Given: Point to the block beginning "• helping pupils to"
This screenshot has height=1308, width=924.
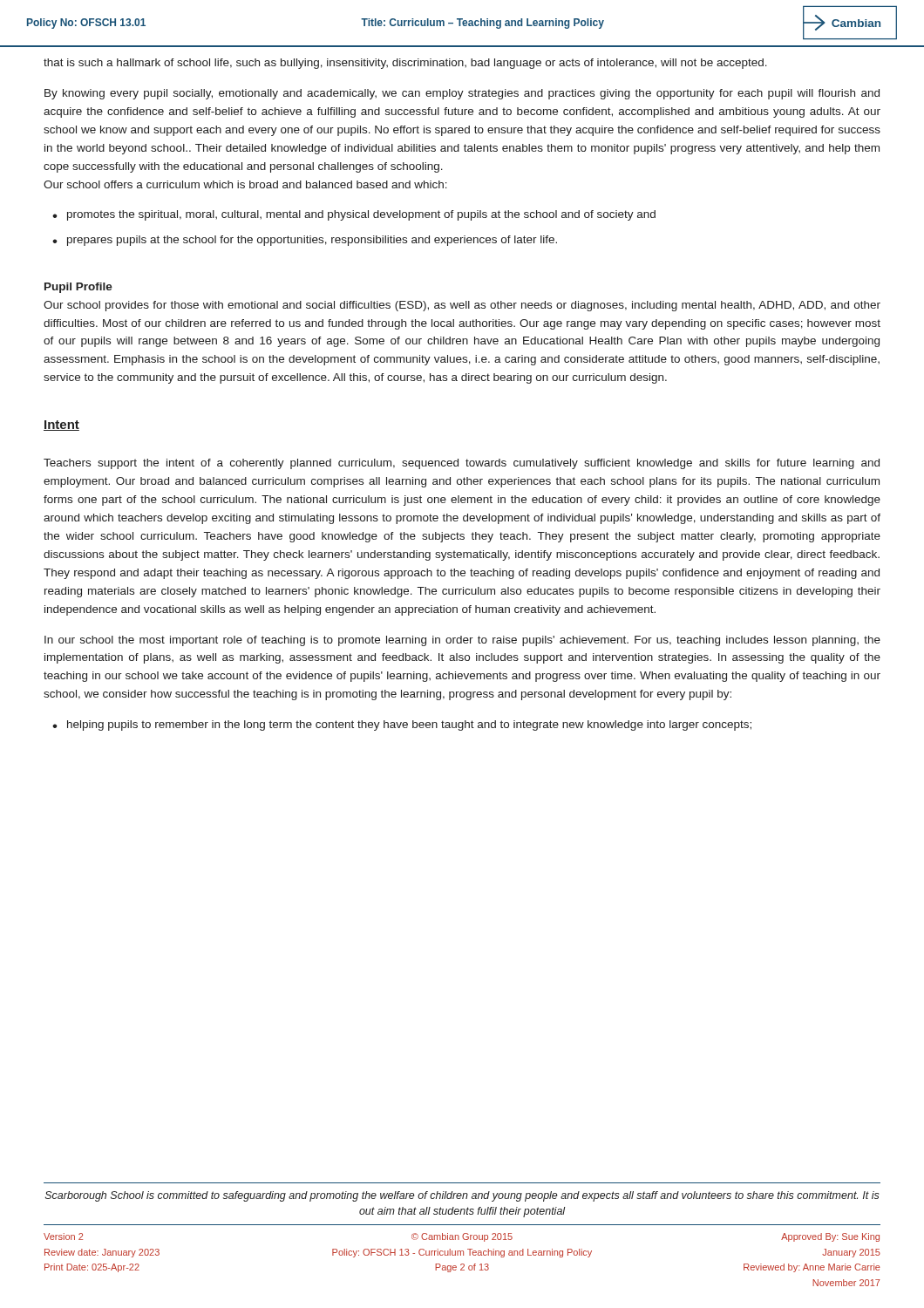Looking at the screenshot, I should [402, 726].
